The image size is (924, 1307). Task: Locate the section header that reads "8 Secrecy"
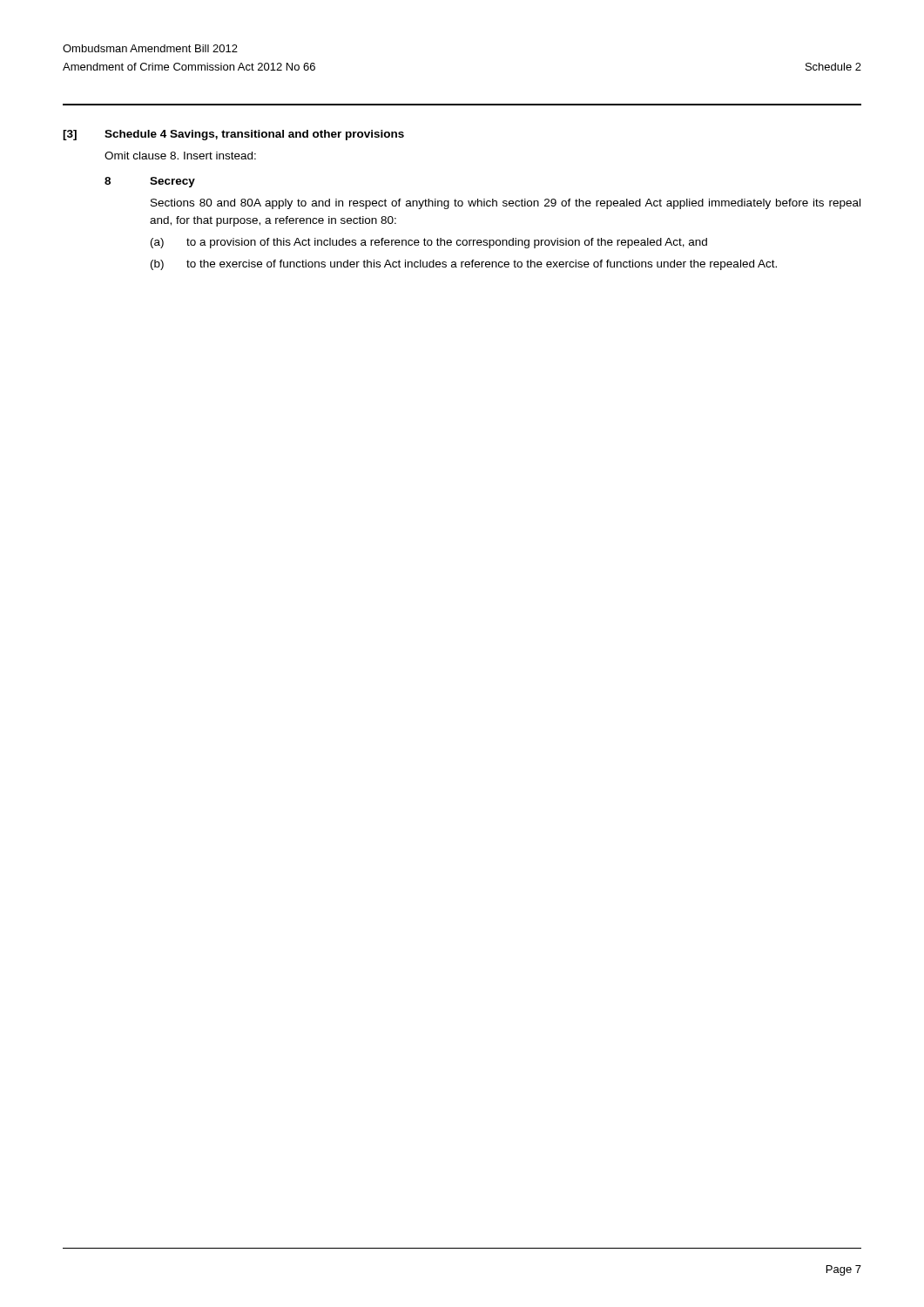click(150, 181)
